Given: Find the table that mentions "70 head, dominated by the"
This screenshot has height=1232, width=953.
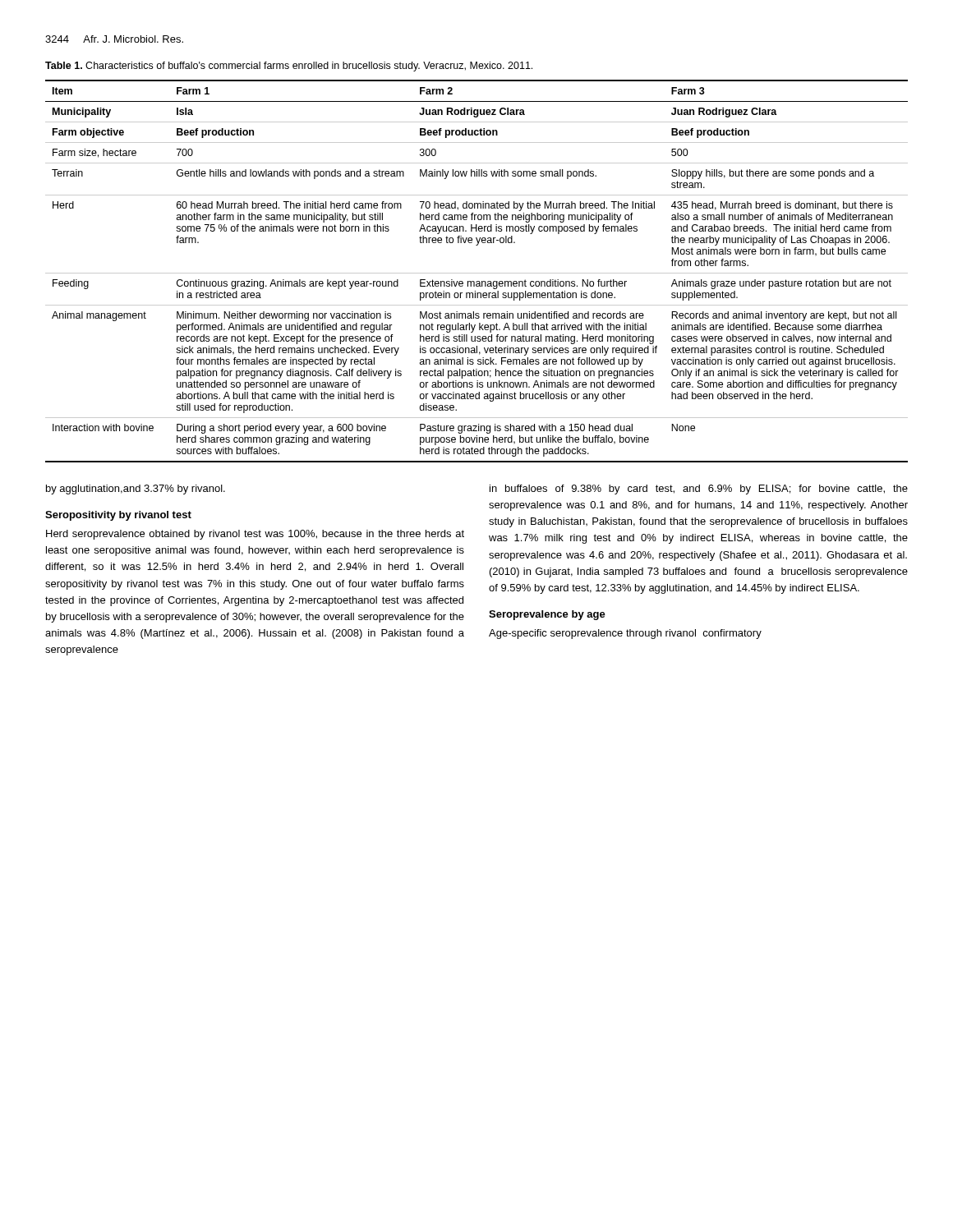Looking at the screenshot, I should pyautogui.click(x=476, y=271).
